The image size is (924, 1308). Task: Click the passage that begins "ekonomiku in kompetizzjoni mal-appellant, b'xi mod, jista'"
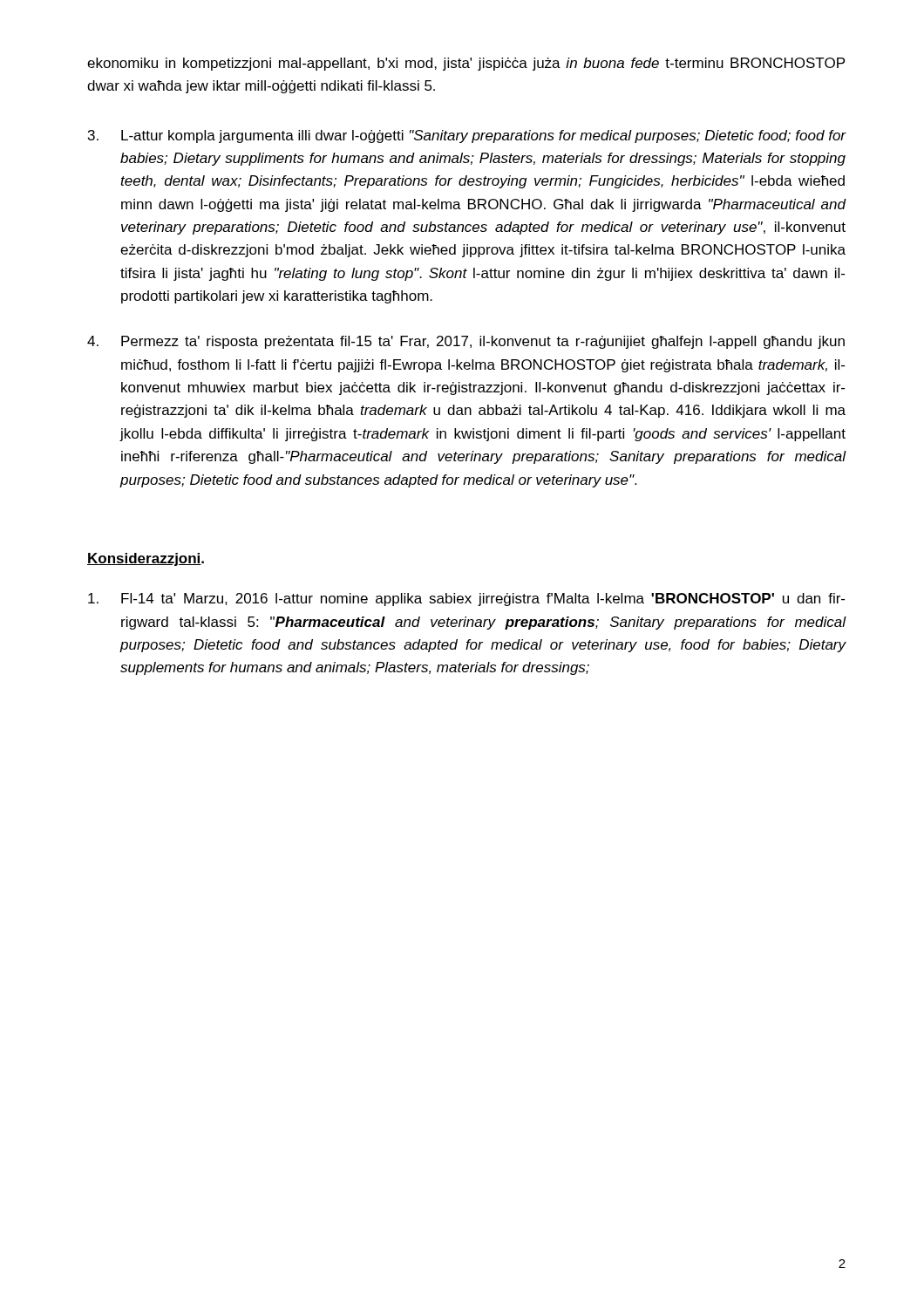pos(466,75)
